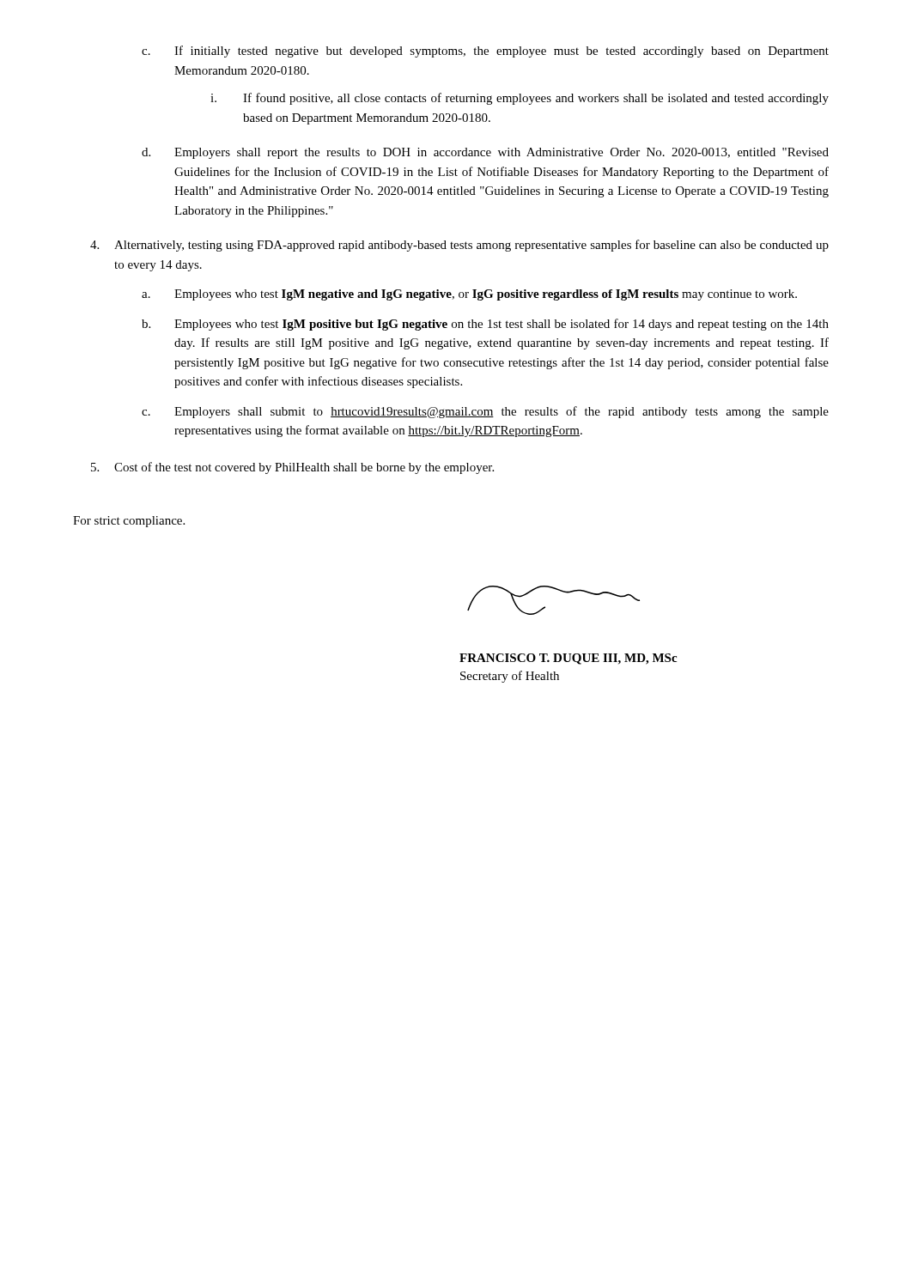Find the block on this page that starts "b. Employees who test IgM"

click(485, 353)
